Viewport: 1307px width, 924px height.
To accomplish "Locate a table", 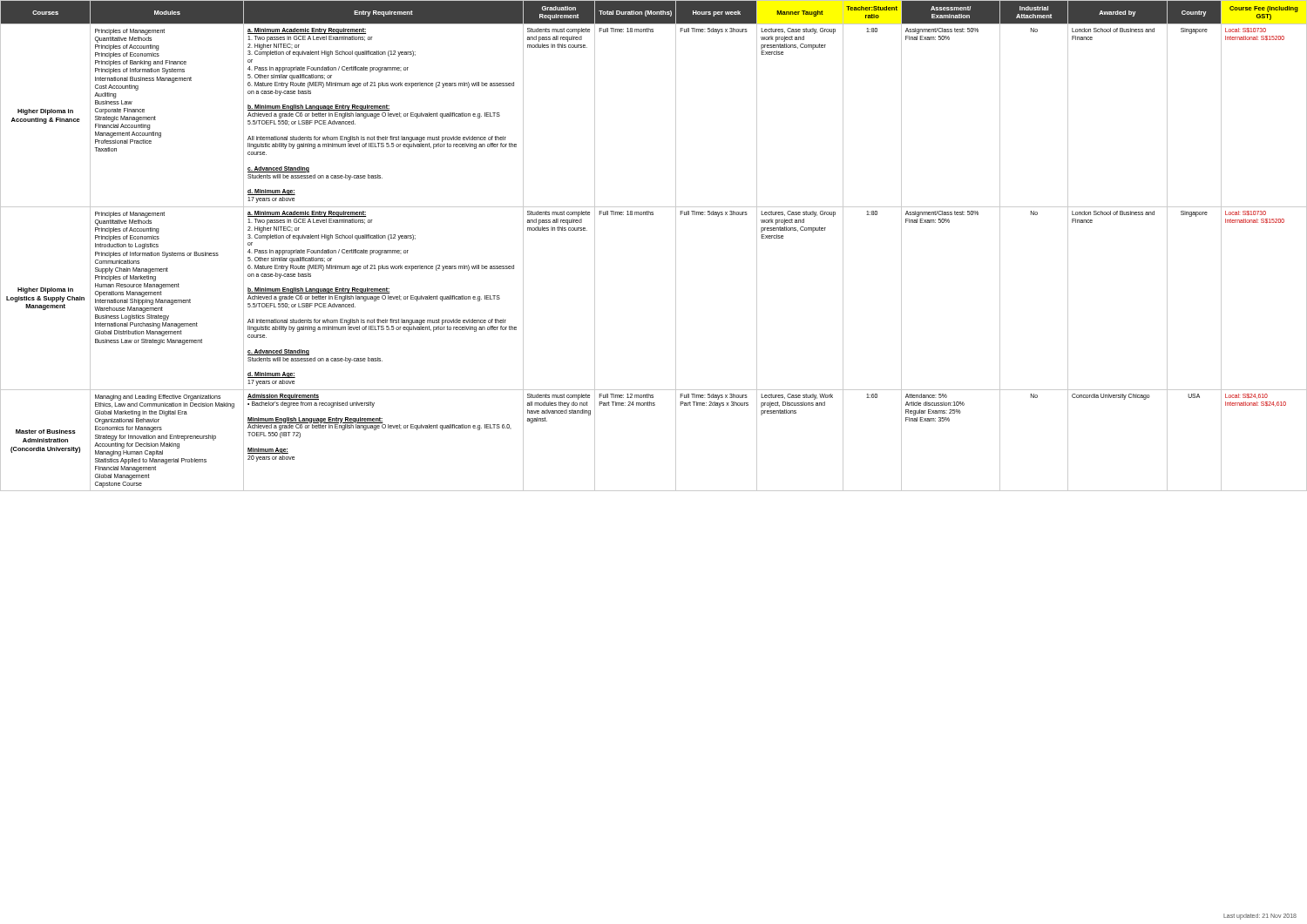I will pos(654,246).
